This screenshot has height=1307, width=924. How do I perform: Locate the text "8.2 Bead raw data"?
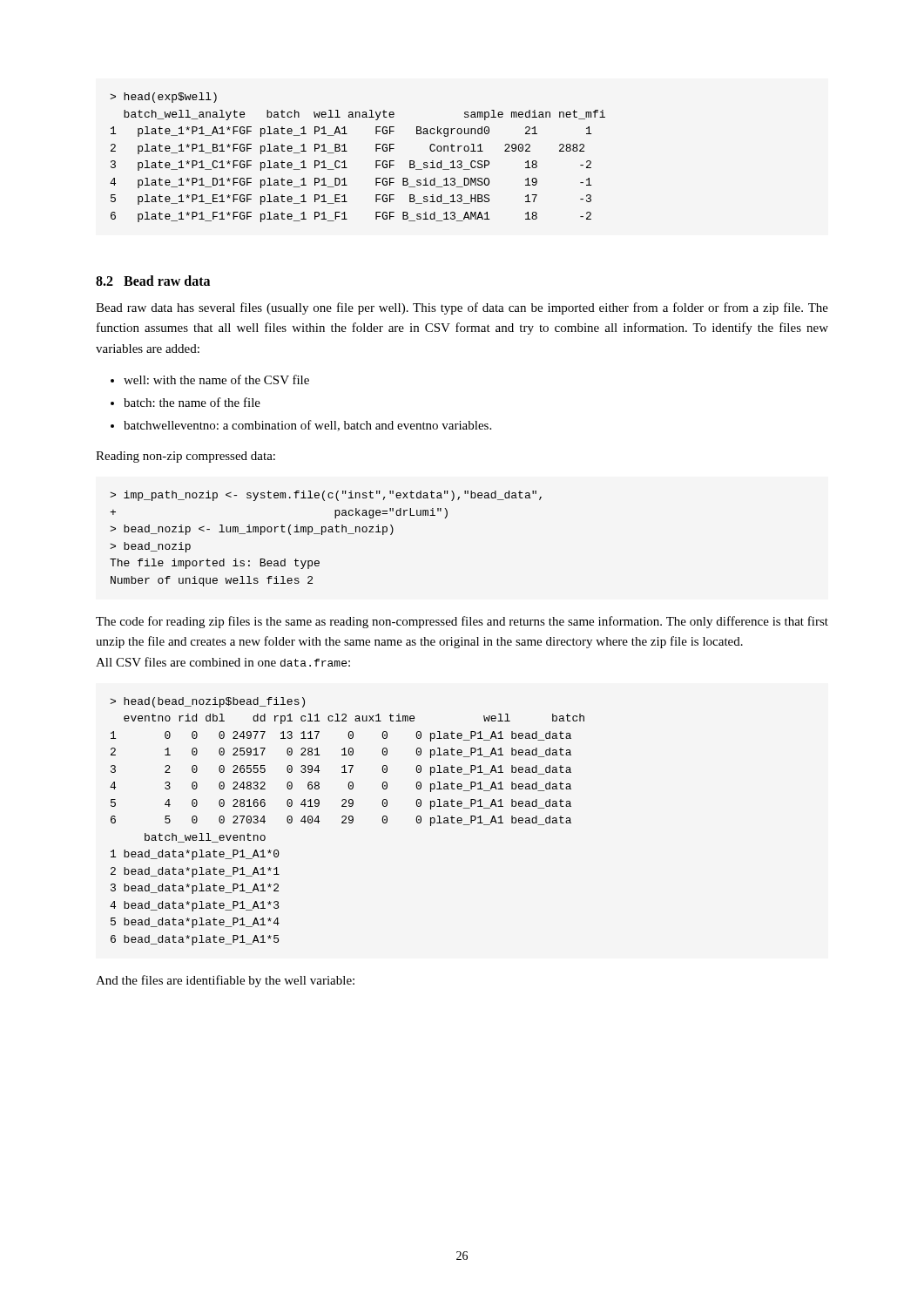click(x=153, y=281)
